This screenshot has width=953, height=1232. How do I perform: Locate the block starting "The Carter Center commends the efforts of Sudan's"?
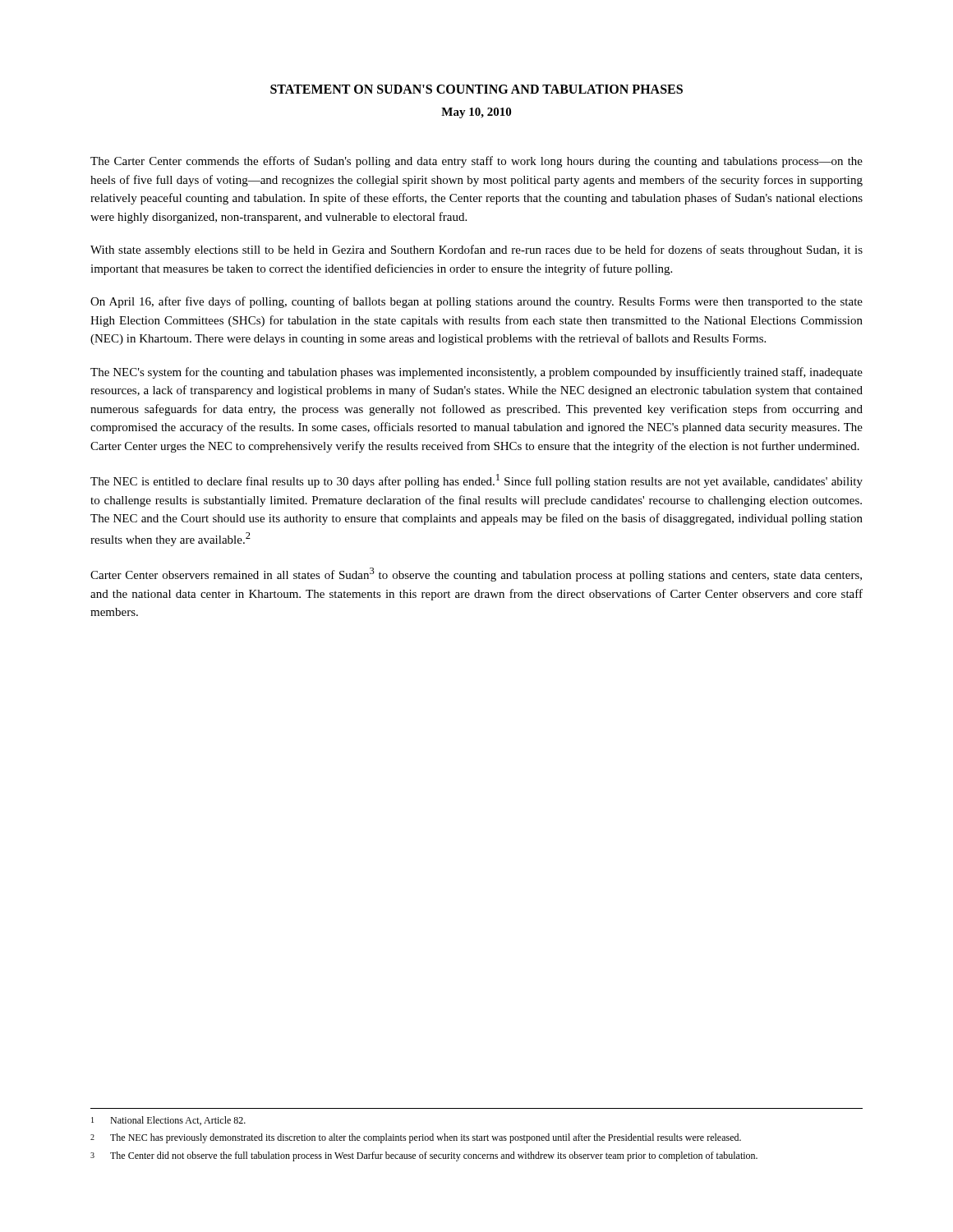(x=476, y=189)
